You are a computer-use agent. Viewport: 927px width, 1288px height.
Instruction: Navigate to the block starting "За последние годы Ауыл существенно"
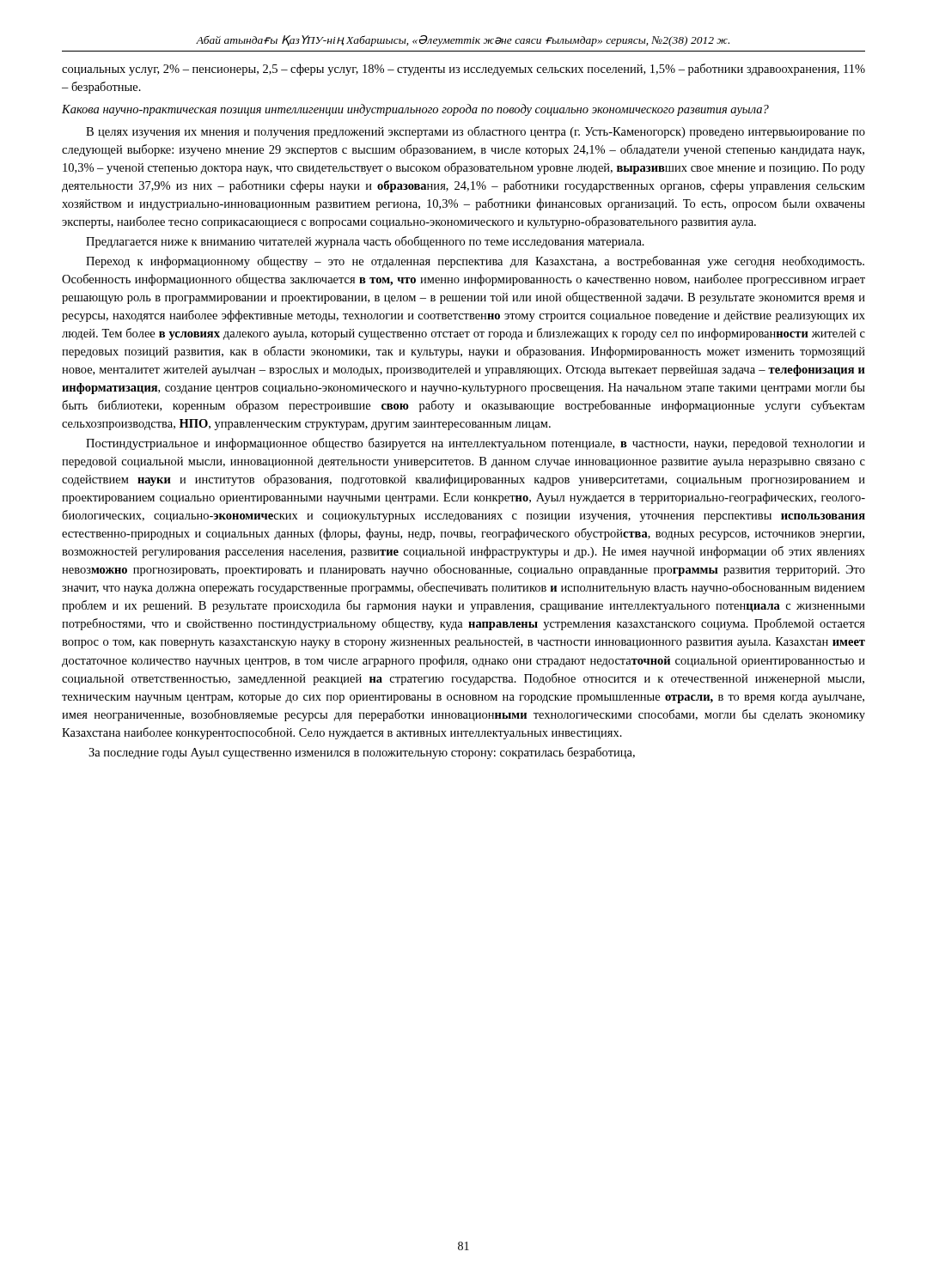(x=357, y=752)
